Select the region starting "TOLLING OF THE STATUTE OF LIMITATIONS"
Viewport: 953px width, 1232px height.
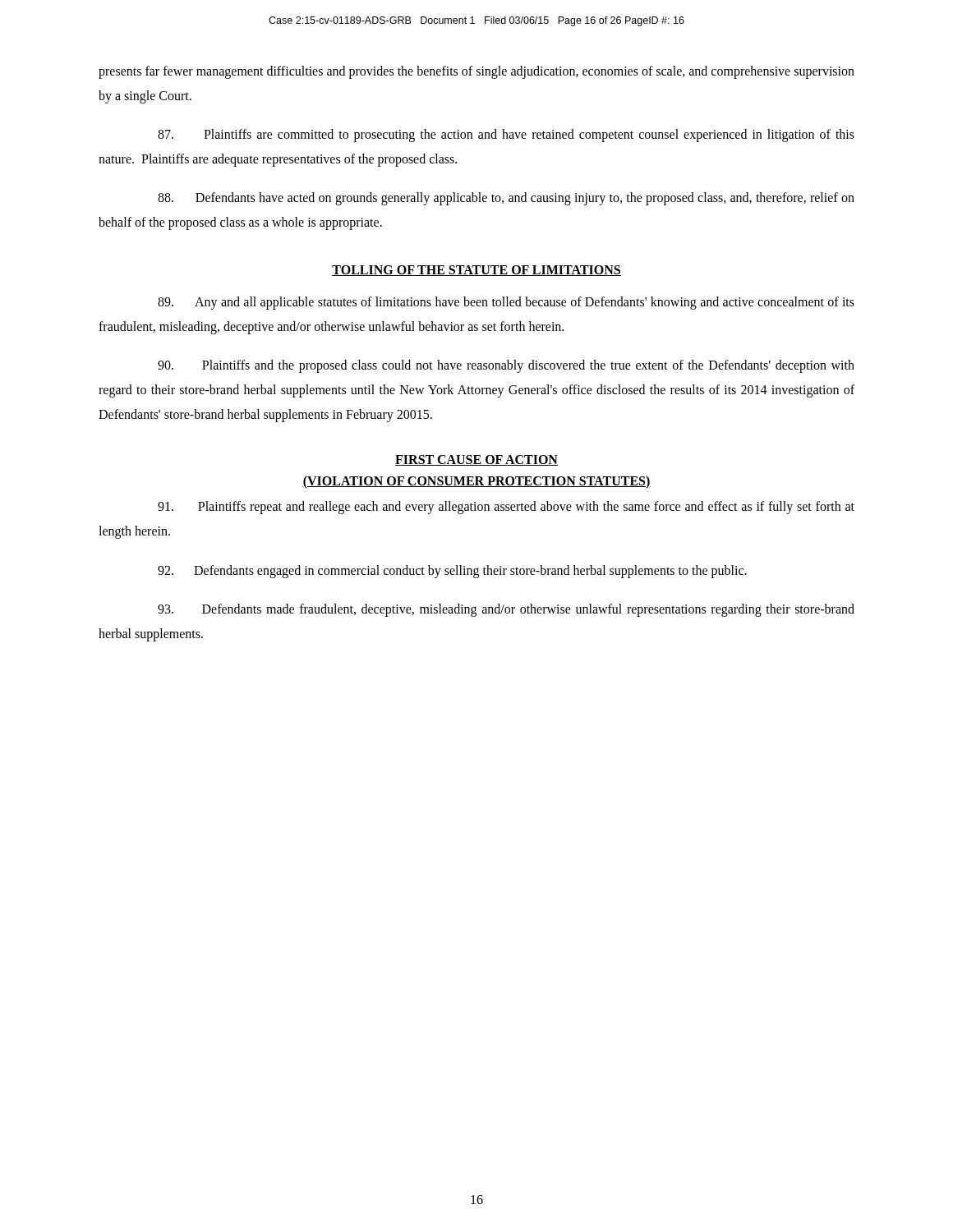click(476, 269)
